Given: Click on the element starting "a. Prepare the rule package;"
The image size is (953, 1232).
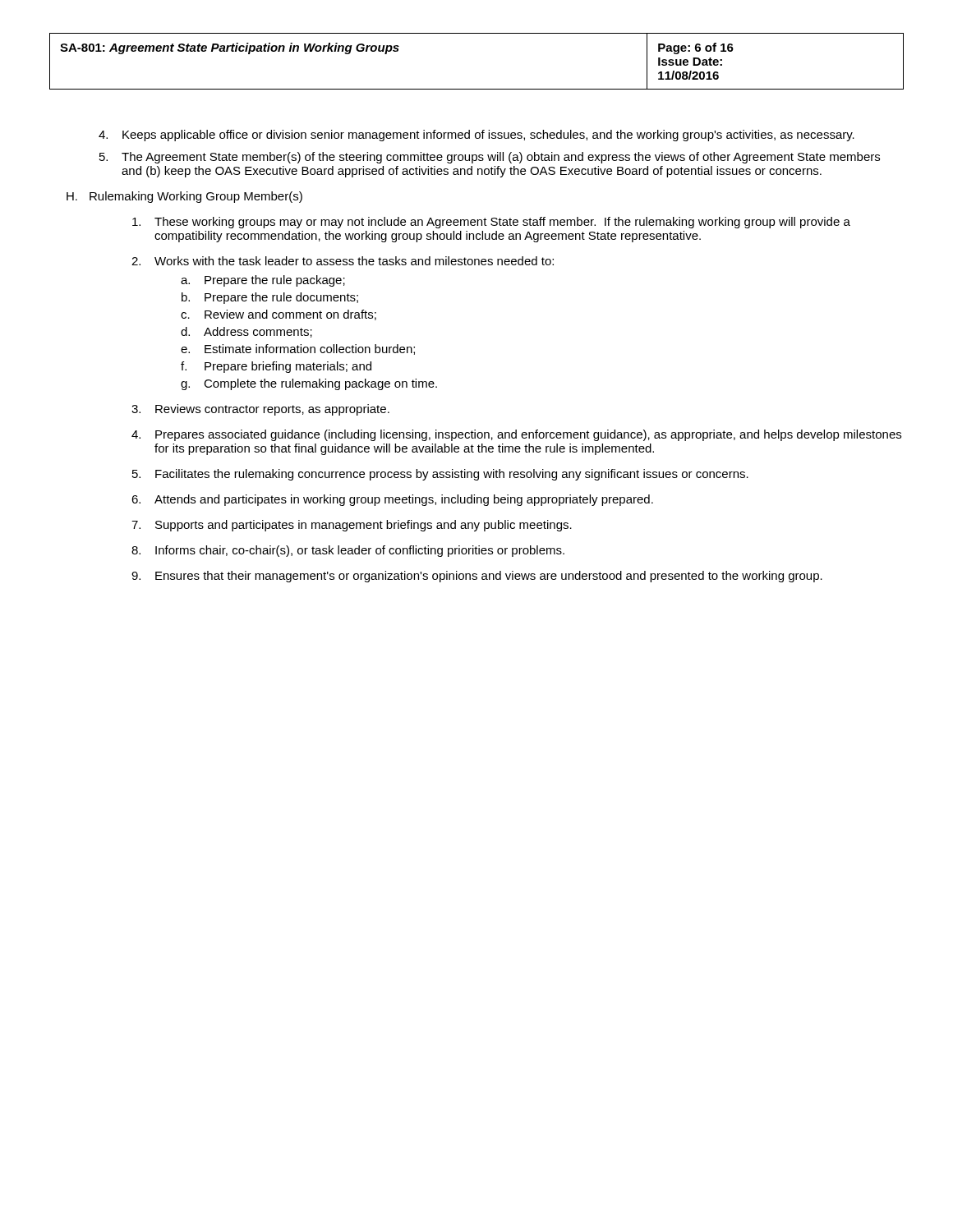Looking at the screenshot, I should tap(263, 281).
